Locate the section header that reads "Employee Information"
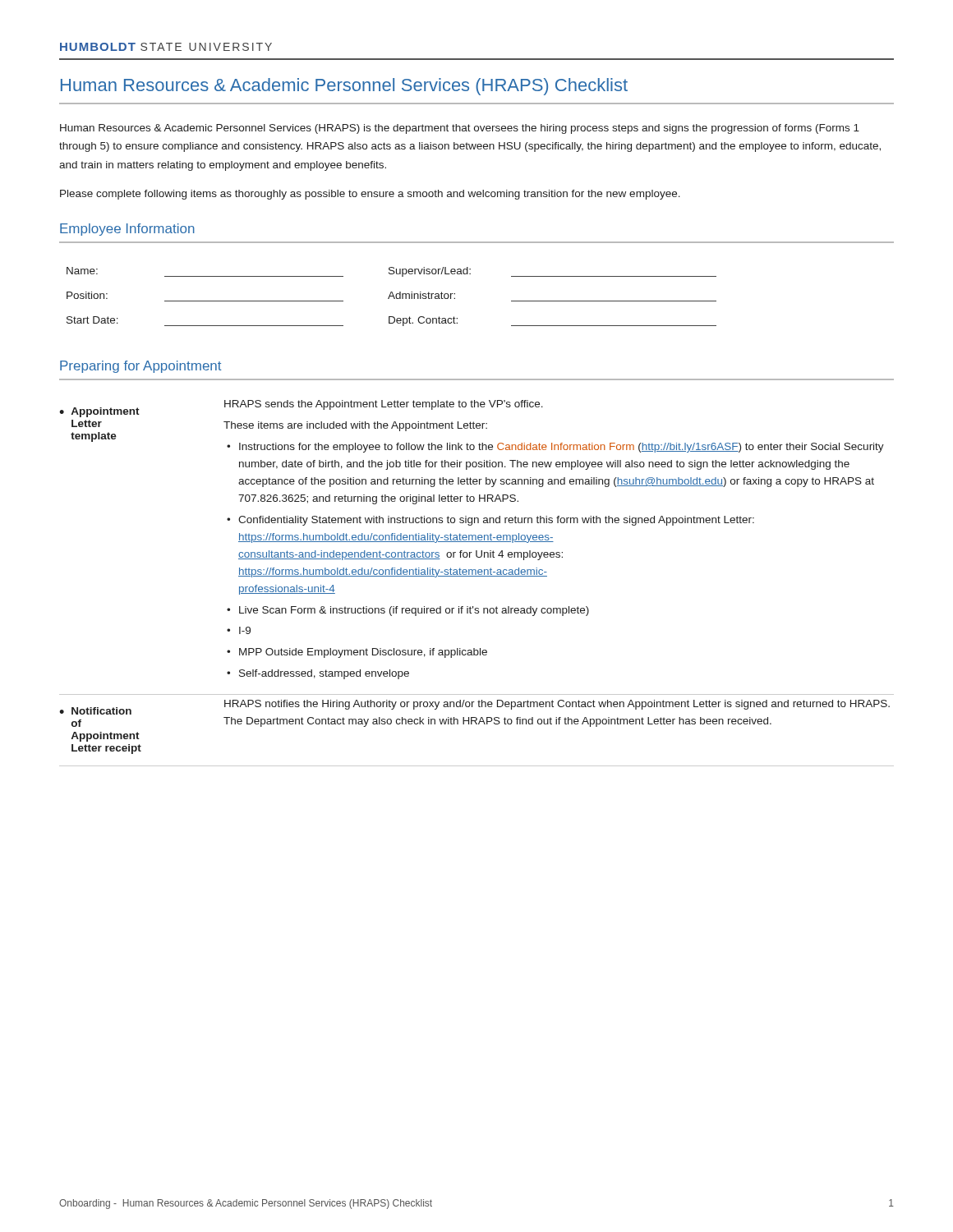 (127, 229)
